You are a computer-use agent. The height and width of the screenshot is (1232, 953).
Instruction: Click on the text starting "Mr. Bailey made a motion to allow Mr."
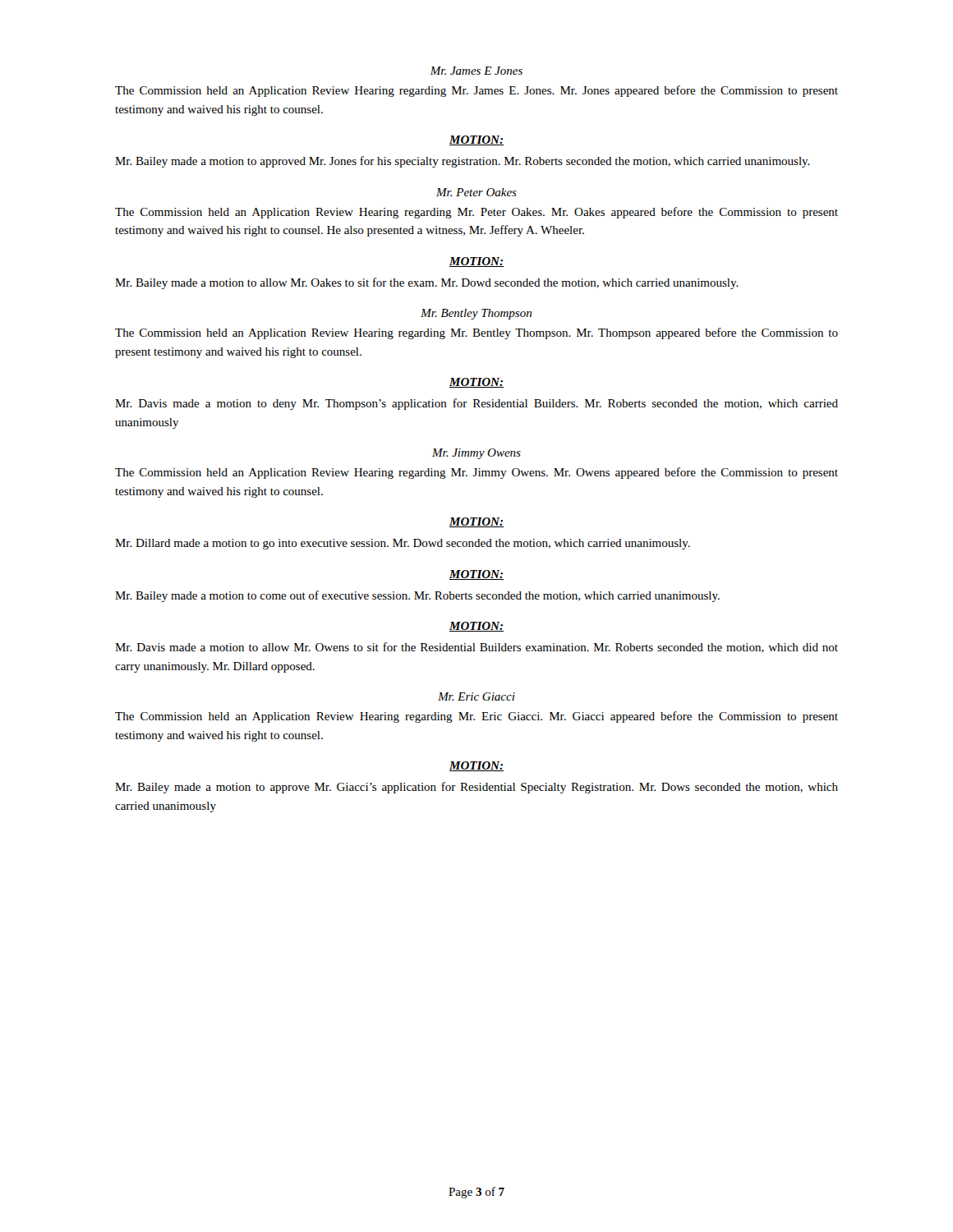coord(427,282)
